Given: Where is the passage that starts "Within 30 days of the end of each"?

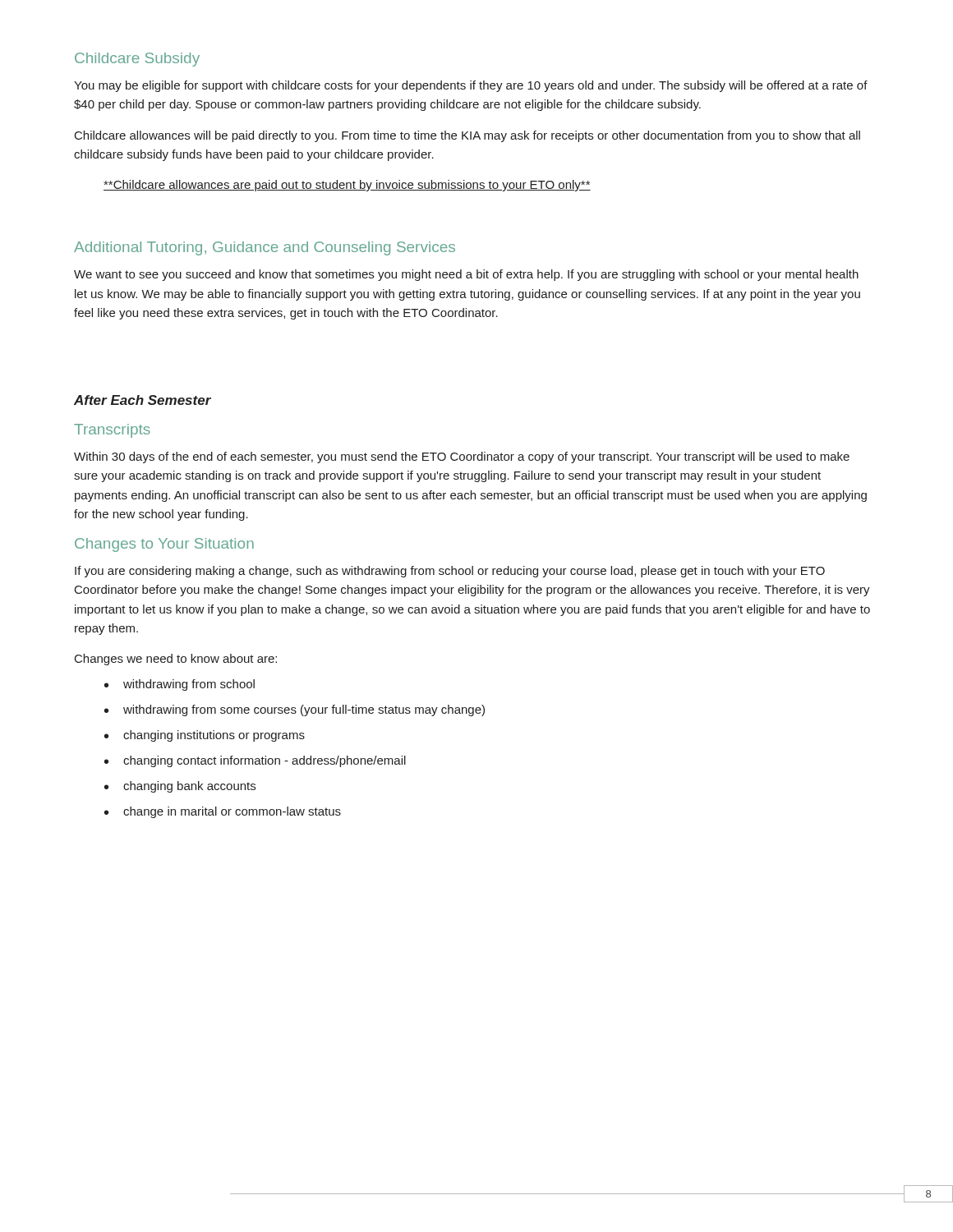Looking at the screenshot, I should pos(471,485).
